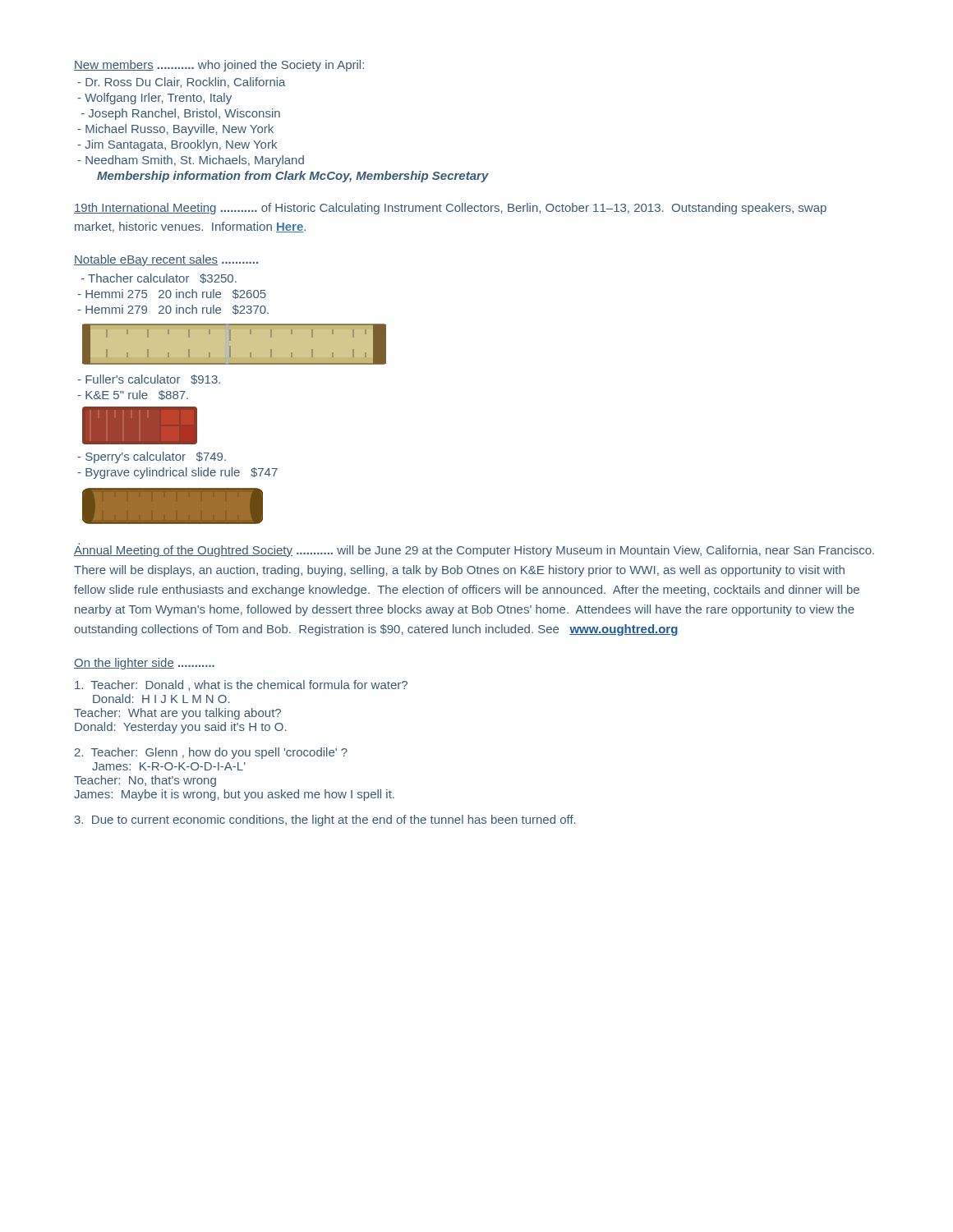
Task: Click where it says "Wolfgang Irler, Trento, Italy"
Action: 154,97
